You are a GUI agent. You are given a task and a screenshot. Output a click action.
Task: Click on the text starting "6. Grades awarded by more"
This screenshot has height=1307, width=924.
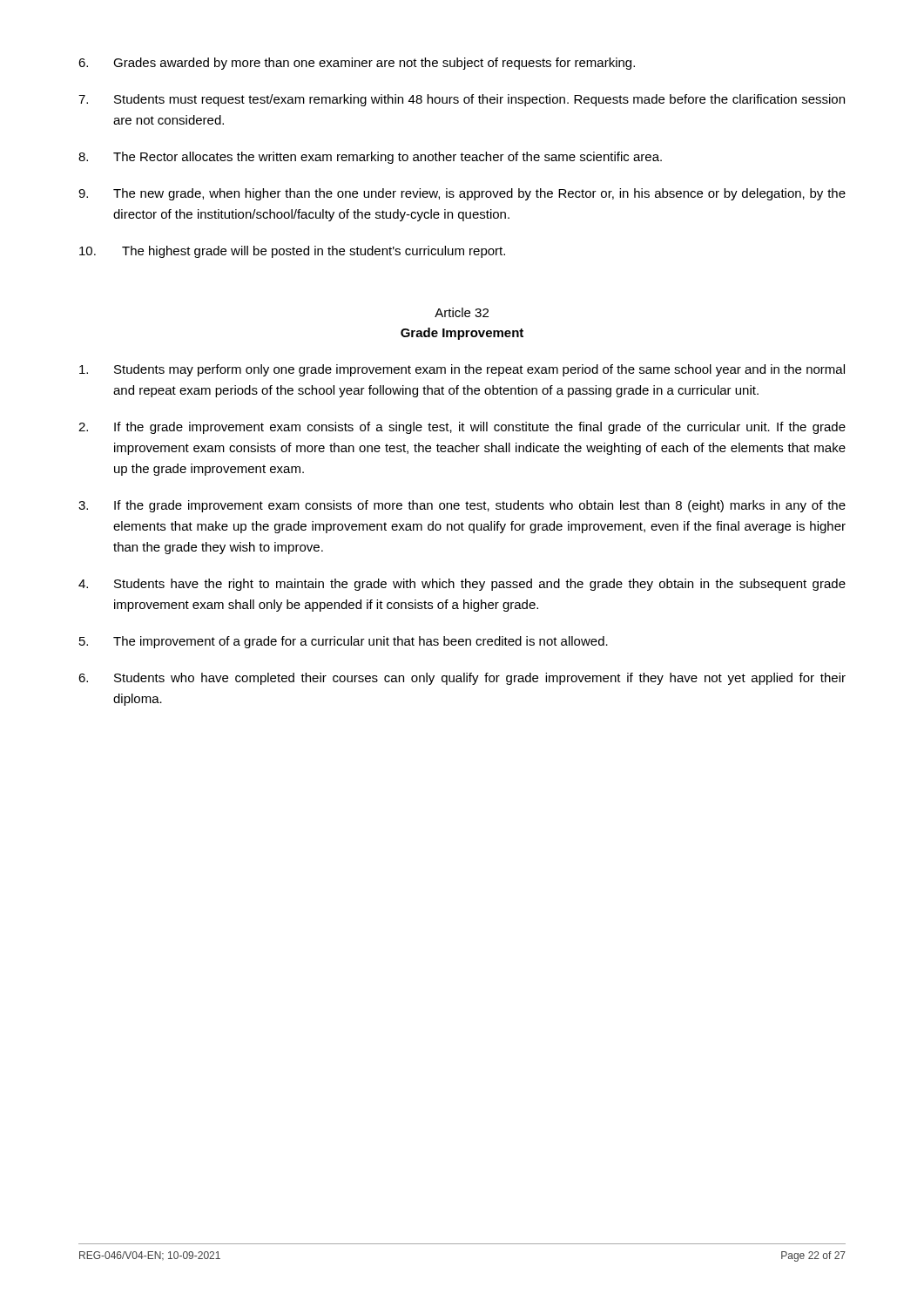(x=462, y=63)
